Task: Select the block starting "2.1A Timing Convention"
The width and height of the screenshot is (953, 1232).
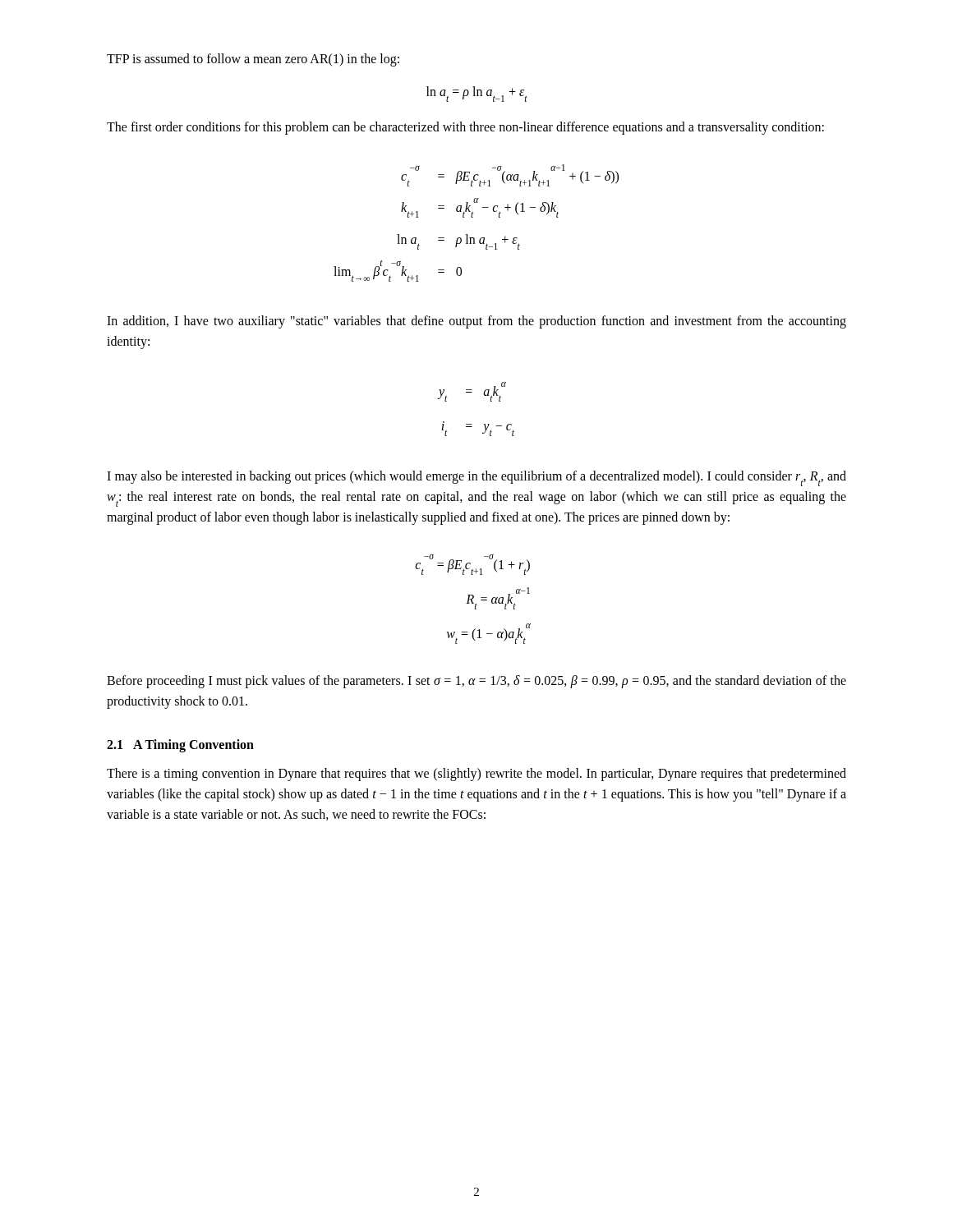Action: [x=180, y=745]
